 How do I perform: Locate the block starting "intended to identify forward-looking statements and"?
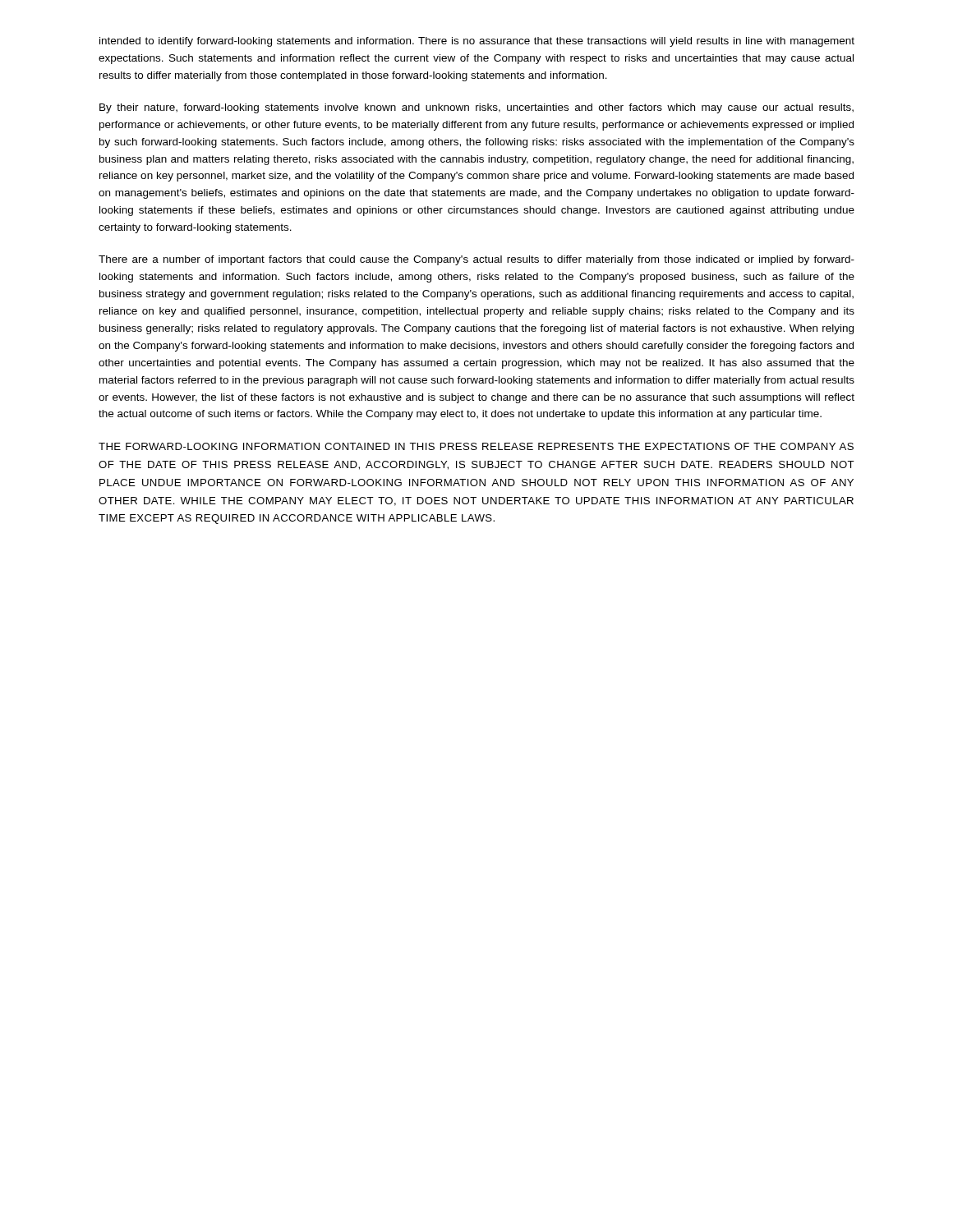coord(476,58)
